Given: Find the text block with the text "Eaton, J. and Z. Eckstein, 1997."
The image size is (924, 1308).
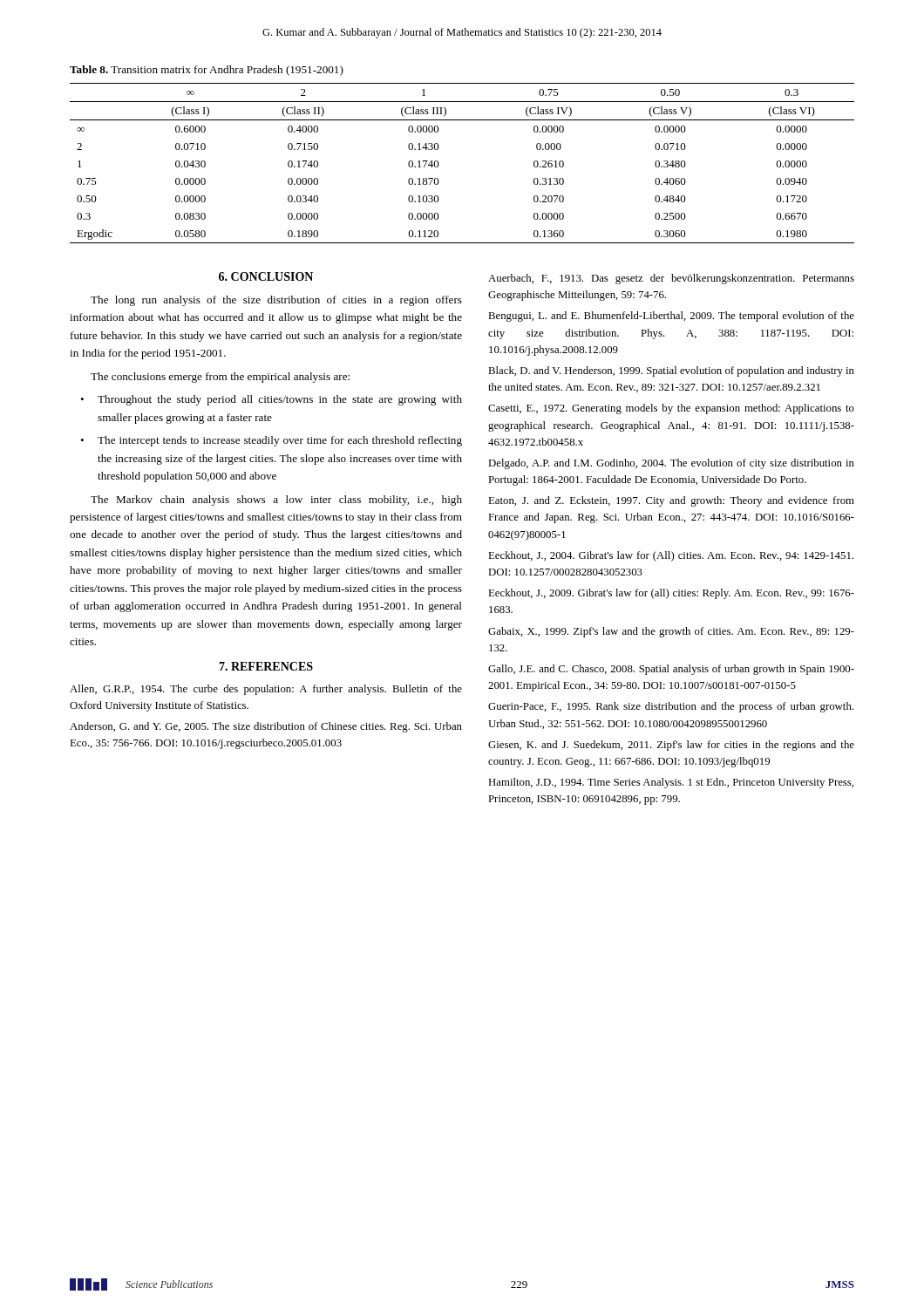Looking at the screenshot, I should [671, 518].
